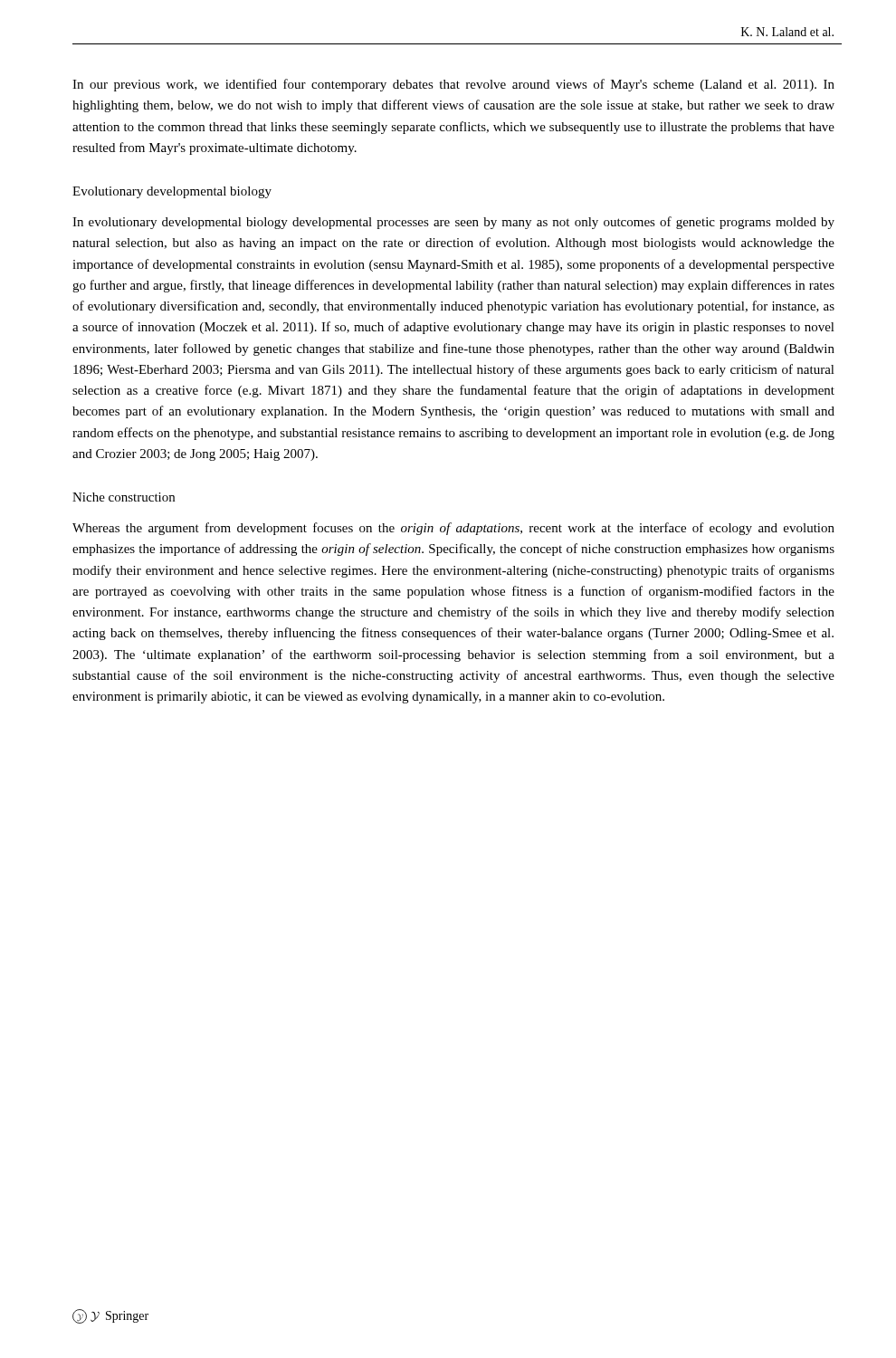
Task: Click the passage that begins "In our previous work, we identified four contemporary"
Action: pyautogui.click(x=453, y=116)
